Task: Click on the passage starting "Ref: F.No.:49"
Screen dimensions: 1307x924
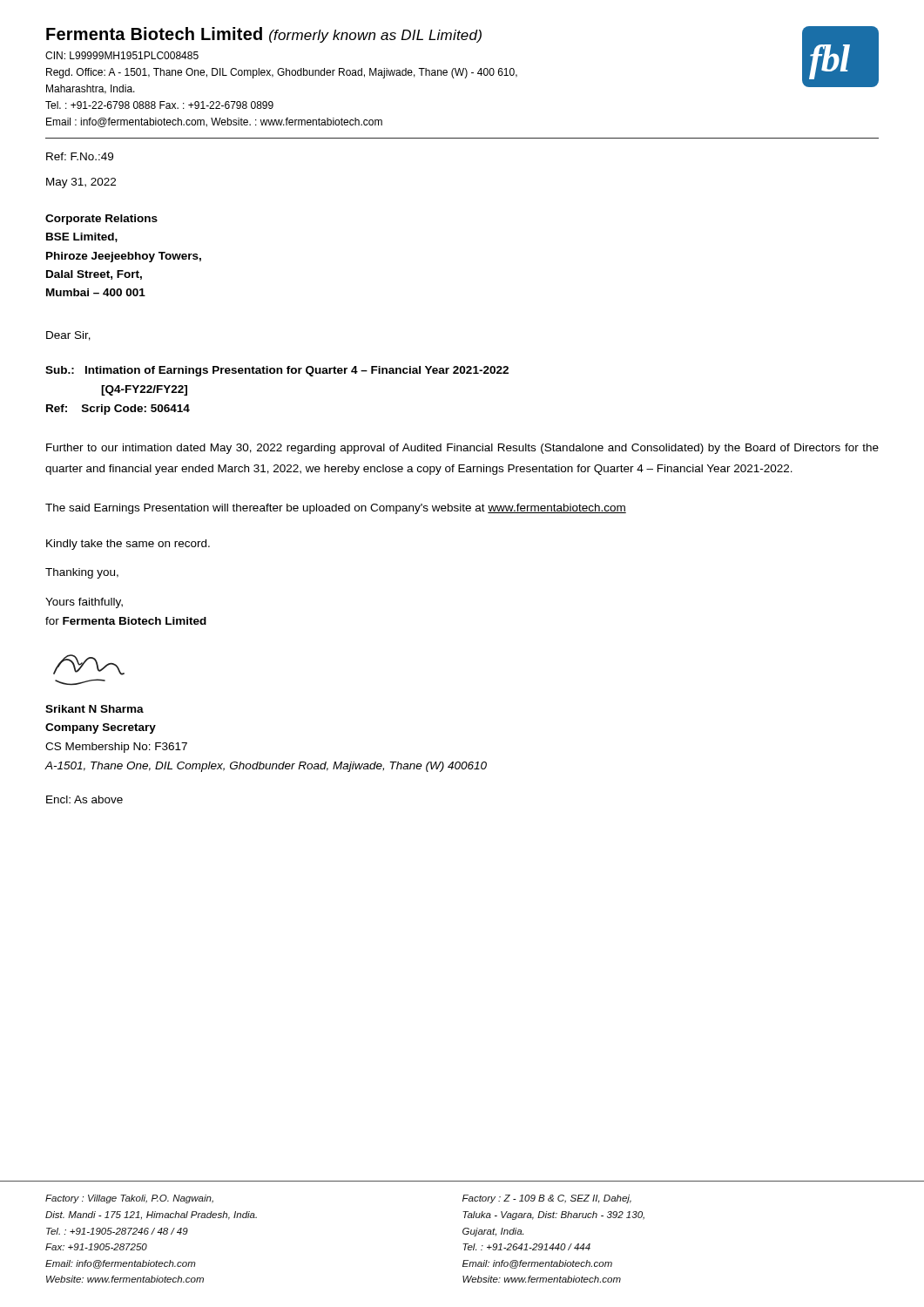Action: [x=80, y=156]
